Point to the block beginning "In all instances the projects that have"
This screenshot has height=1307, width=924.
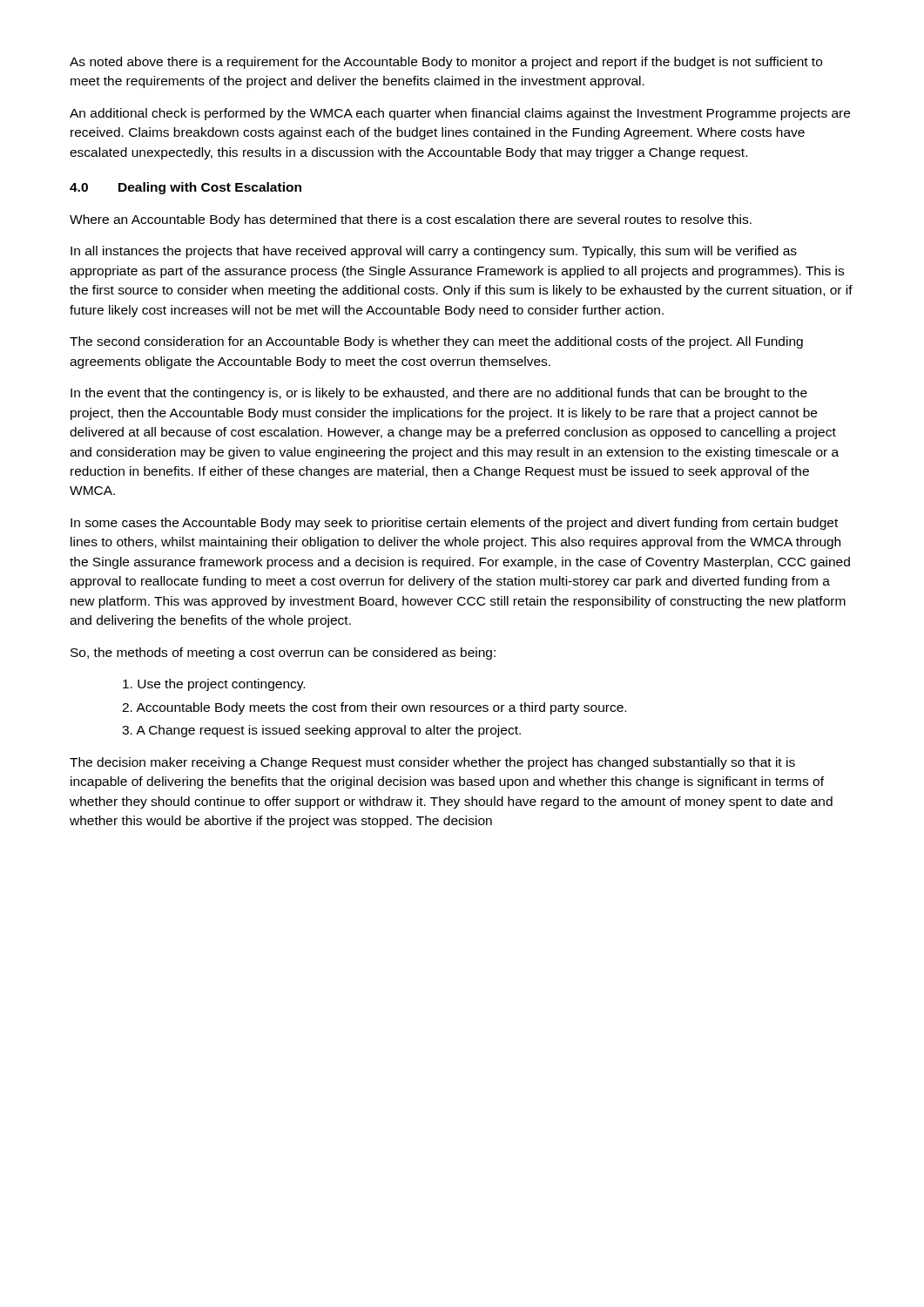[x=461, y=280]
